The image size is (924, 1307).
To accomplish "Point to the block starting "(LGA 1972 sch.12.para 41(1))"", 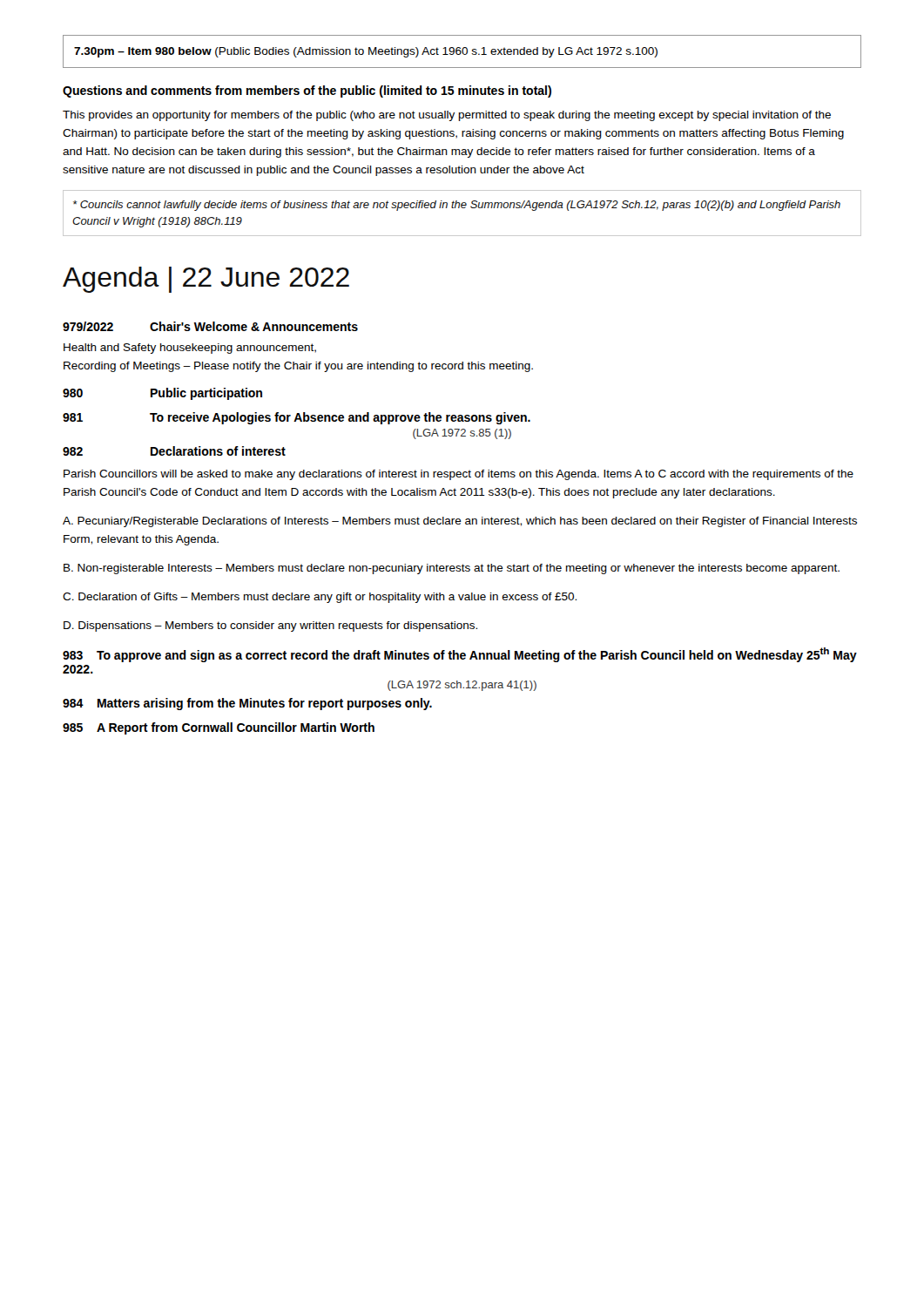I will [462, 685].
